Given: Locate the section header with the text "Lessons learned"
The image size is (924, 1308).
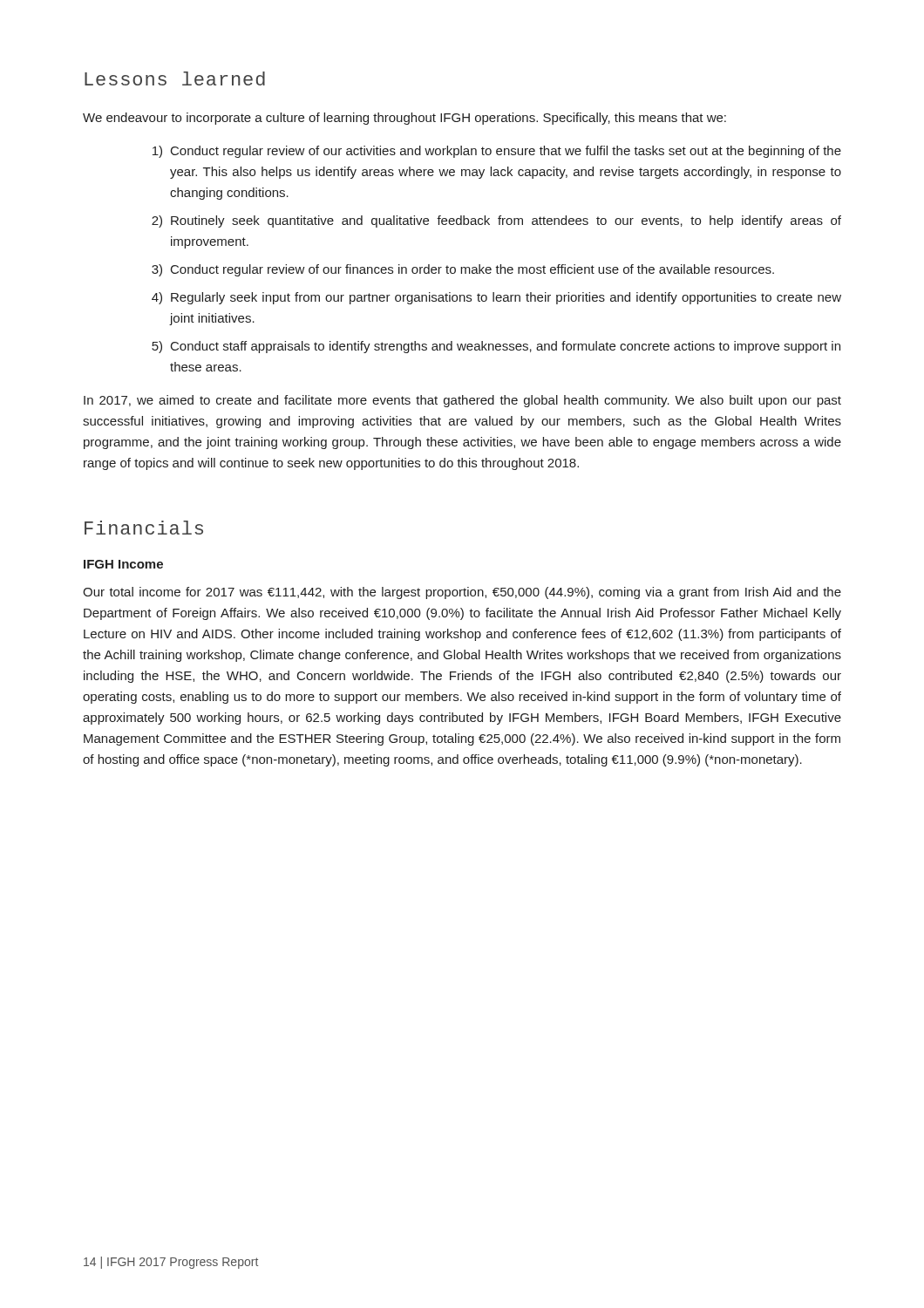Looking at the screenshot, I should 124,79.
